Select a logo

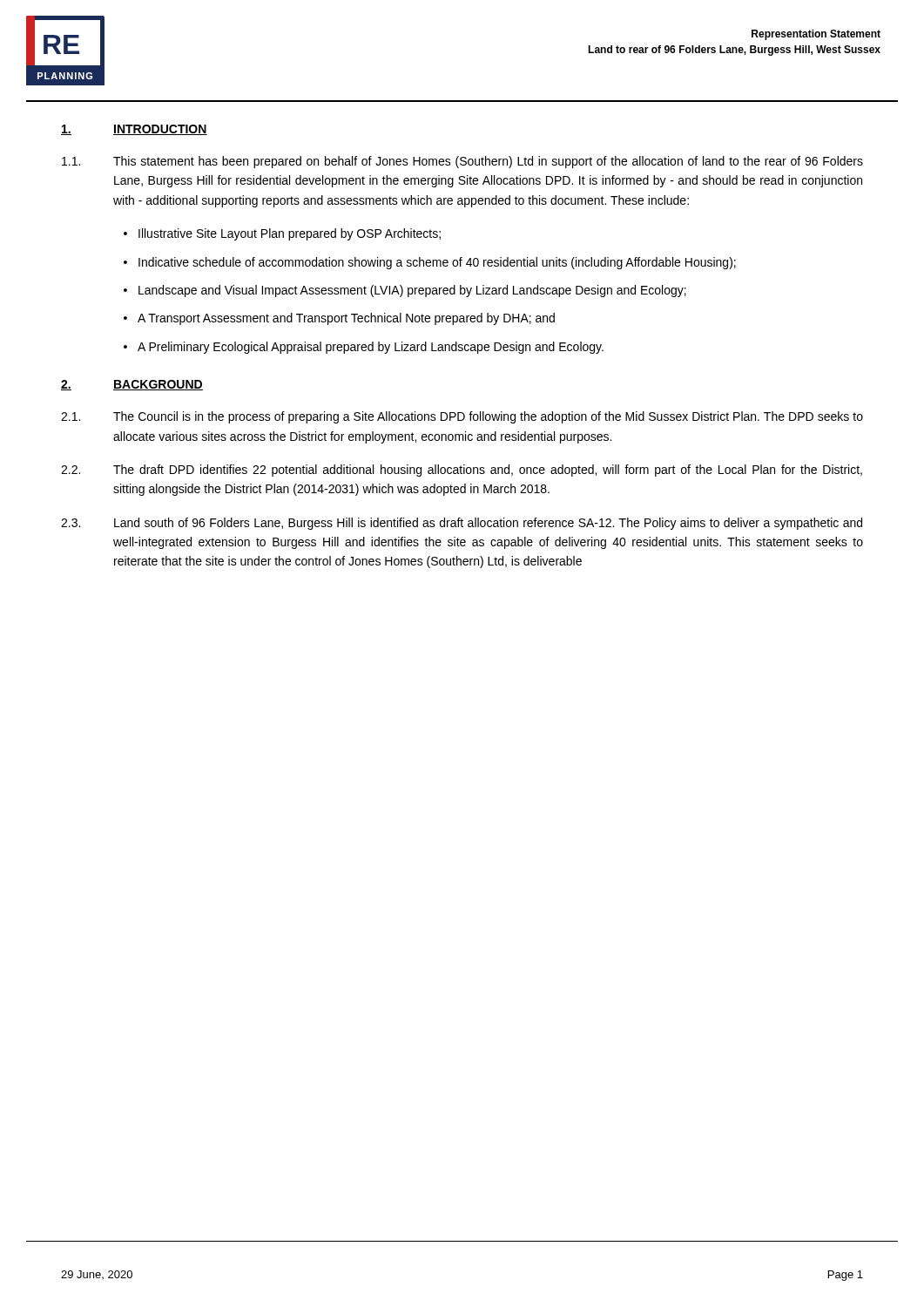[65, 51]
